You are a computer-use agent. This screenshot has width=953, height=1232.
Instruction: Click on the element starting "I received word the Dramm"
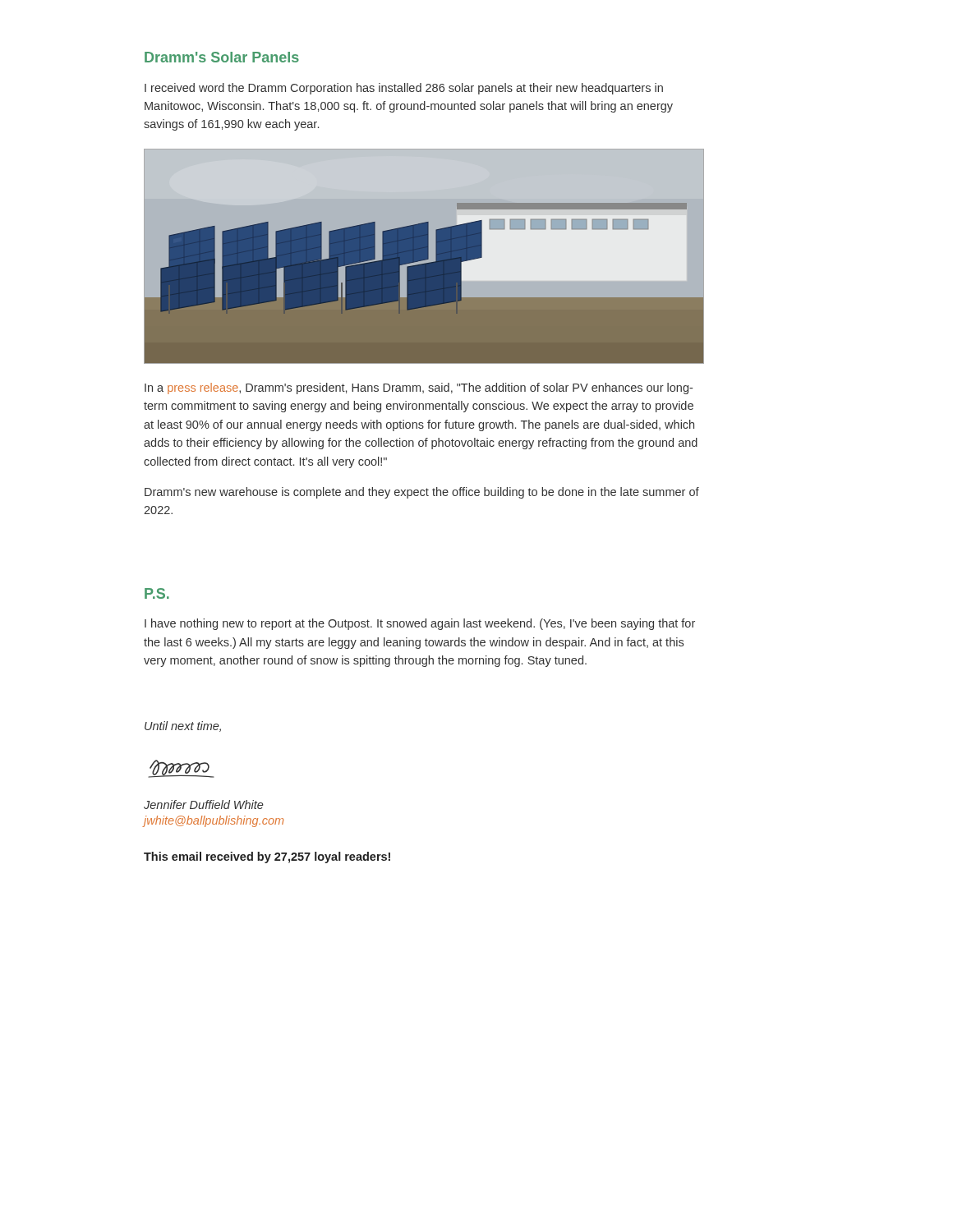423,106
